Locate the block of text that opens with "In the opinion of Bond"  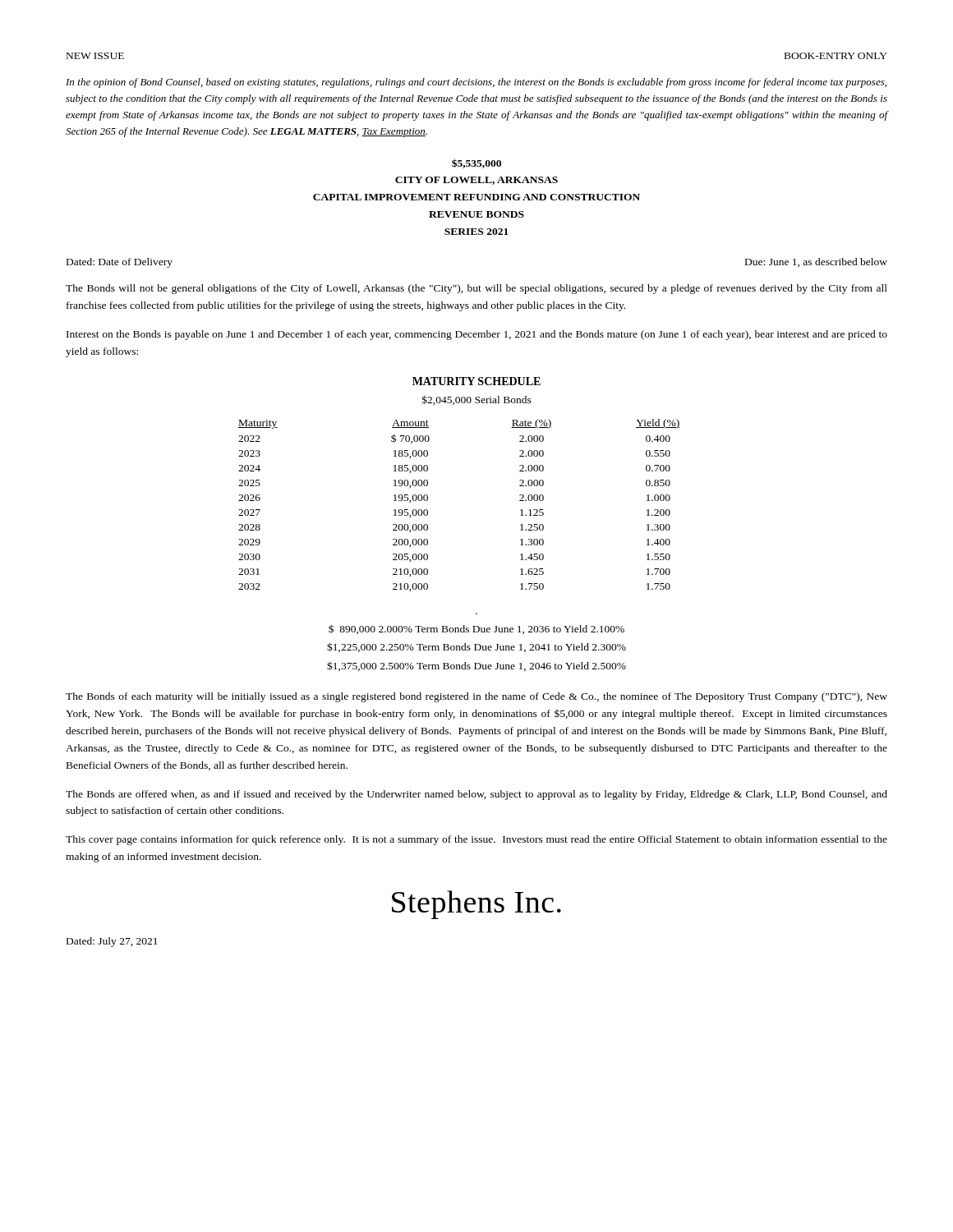(476, 107)
